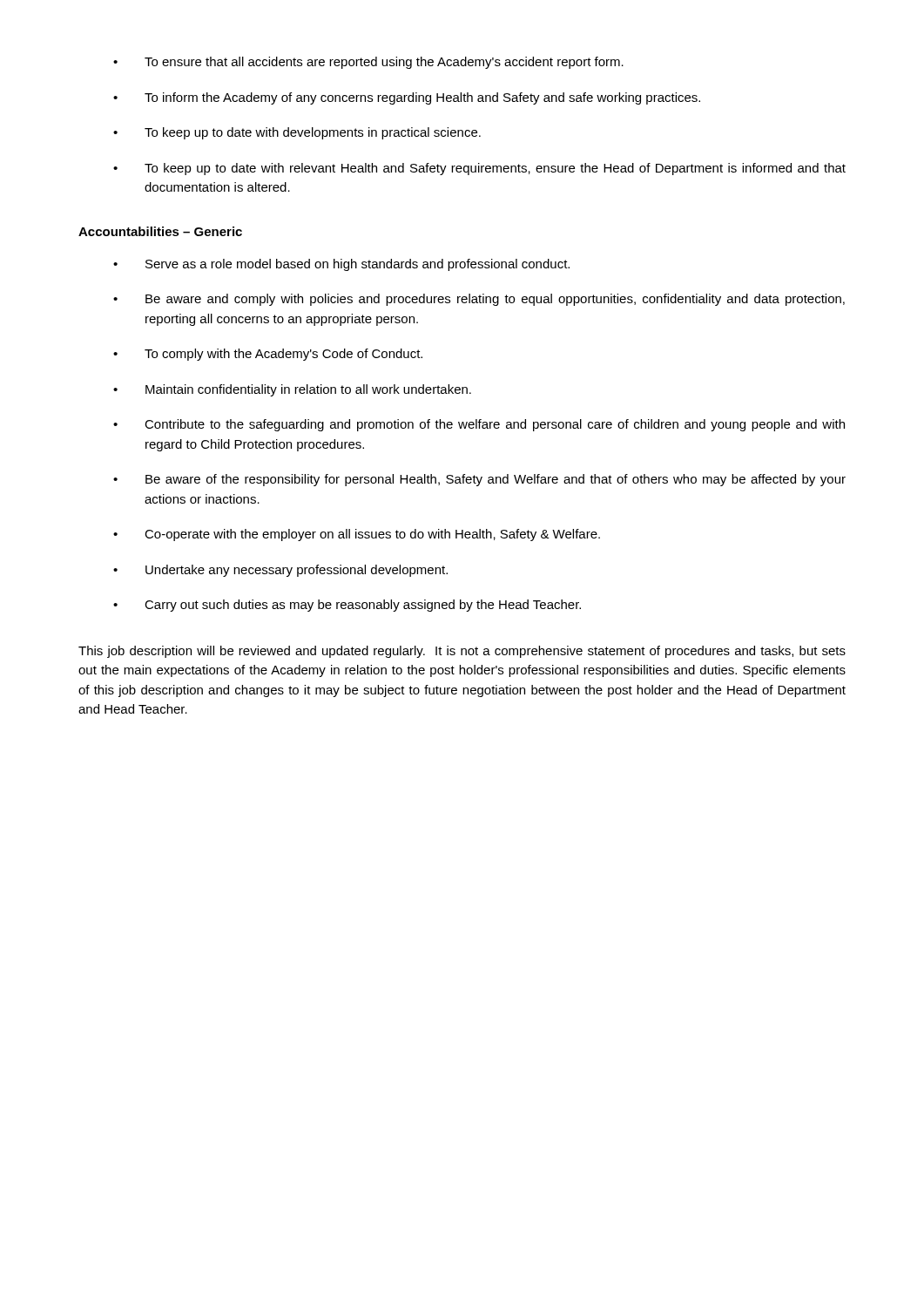Navigate to the region starting "• Carry out such duties as"
924x1307 pixels.
click(479, 605)
